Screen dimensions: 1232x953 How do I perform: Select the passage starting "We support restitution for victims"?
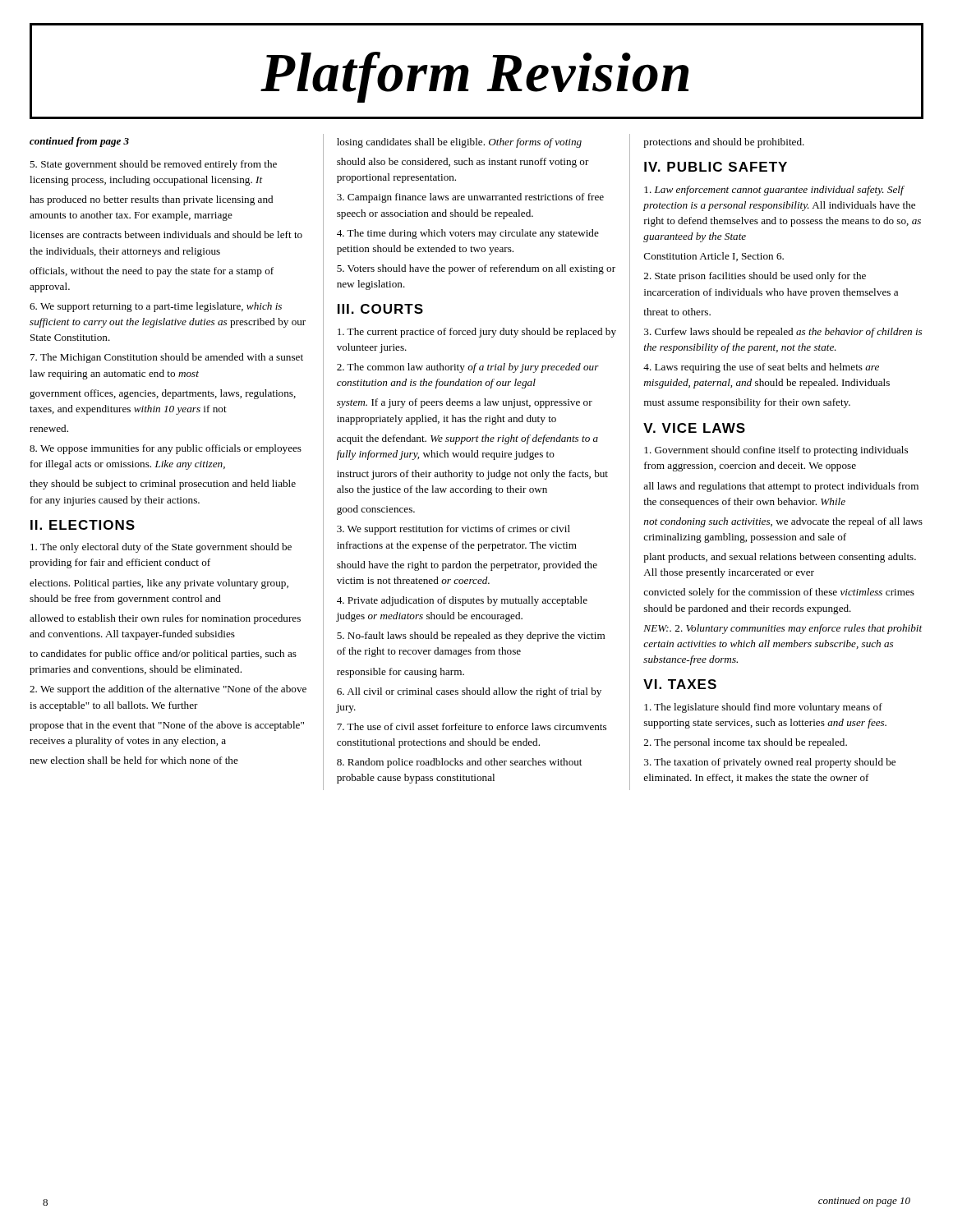[x=476, y=555]
